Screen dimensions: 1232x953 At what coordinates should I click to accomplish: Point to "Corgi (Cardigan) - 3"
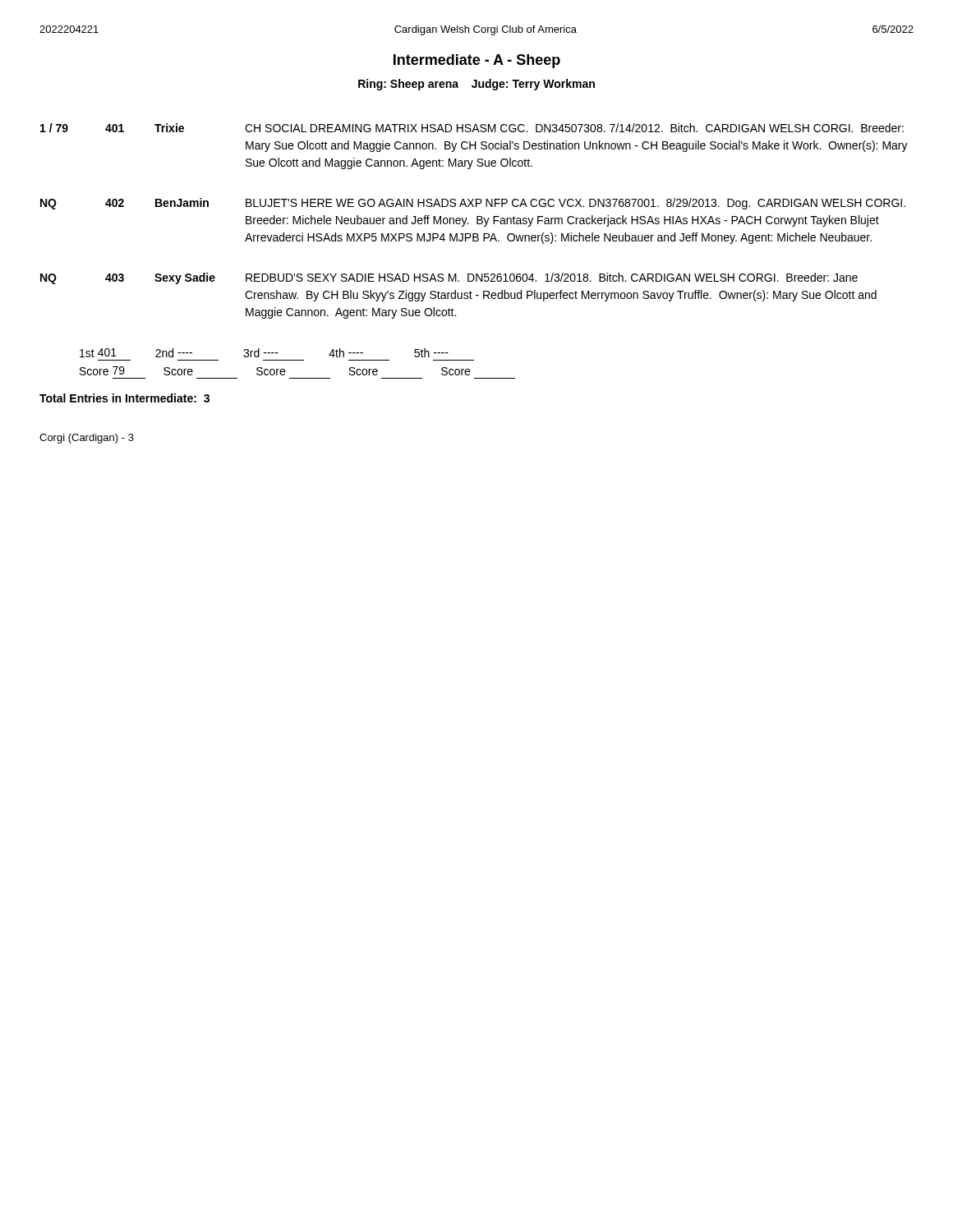click(87, 437)
